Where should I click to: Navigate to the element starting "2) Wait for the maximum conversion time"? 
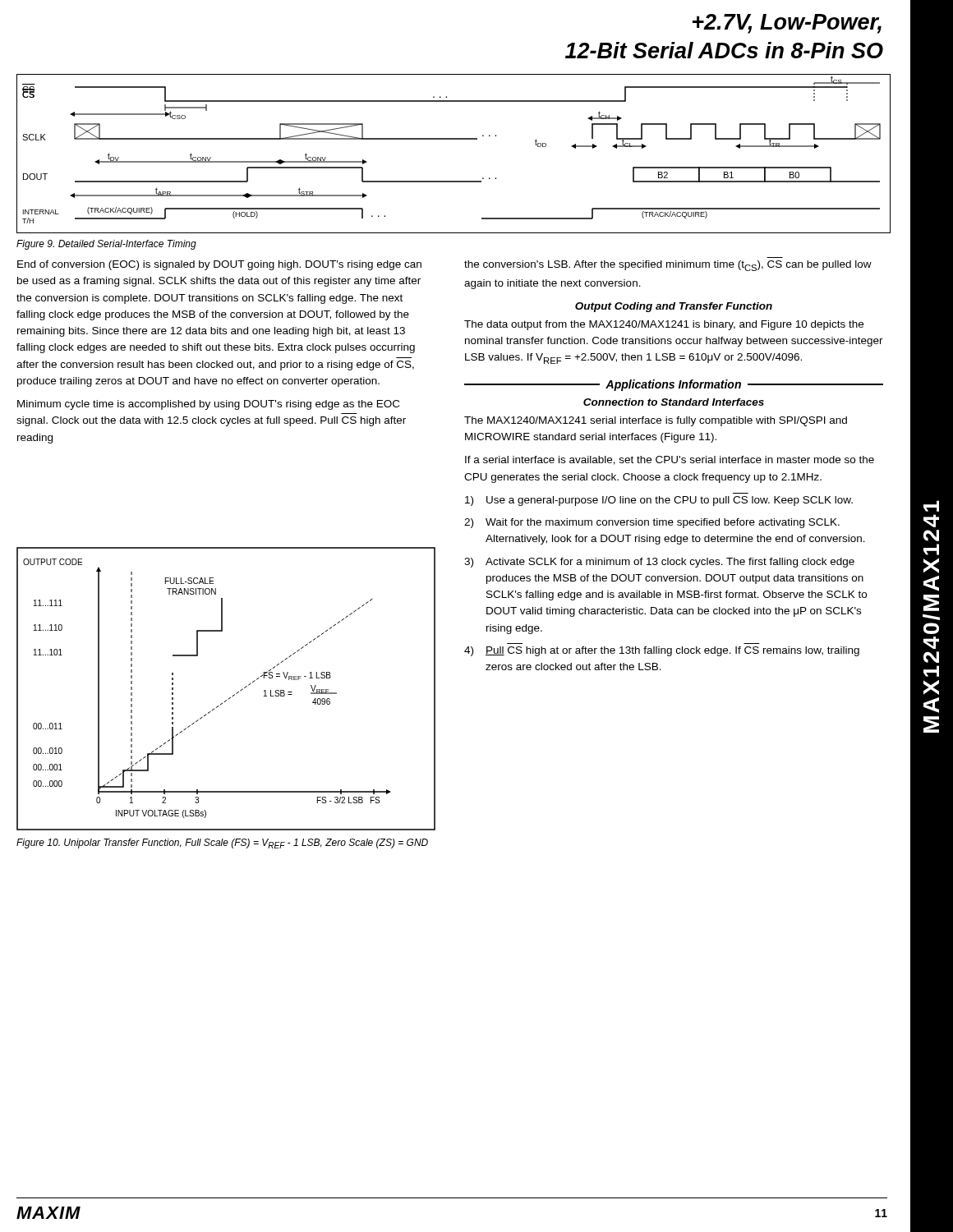click(x=674, y=531)
